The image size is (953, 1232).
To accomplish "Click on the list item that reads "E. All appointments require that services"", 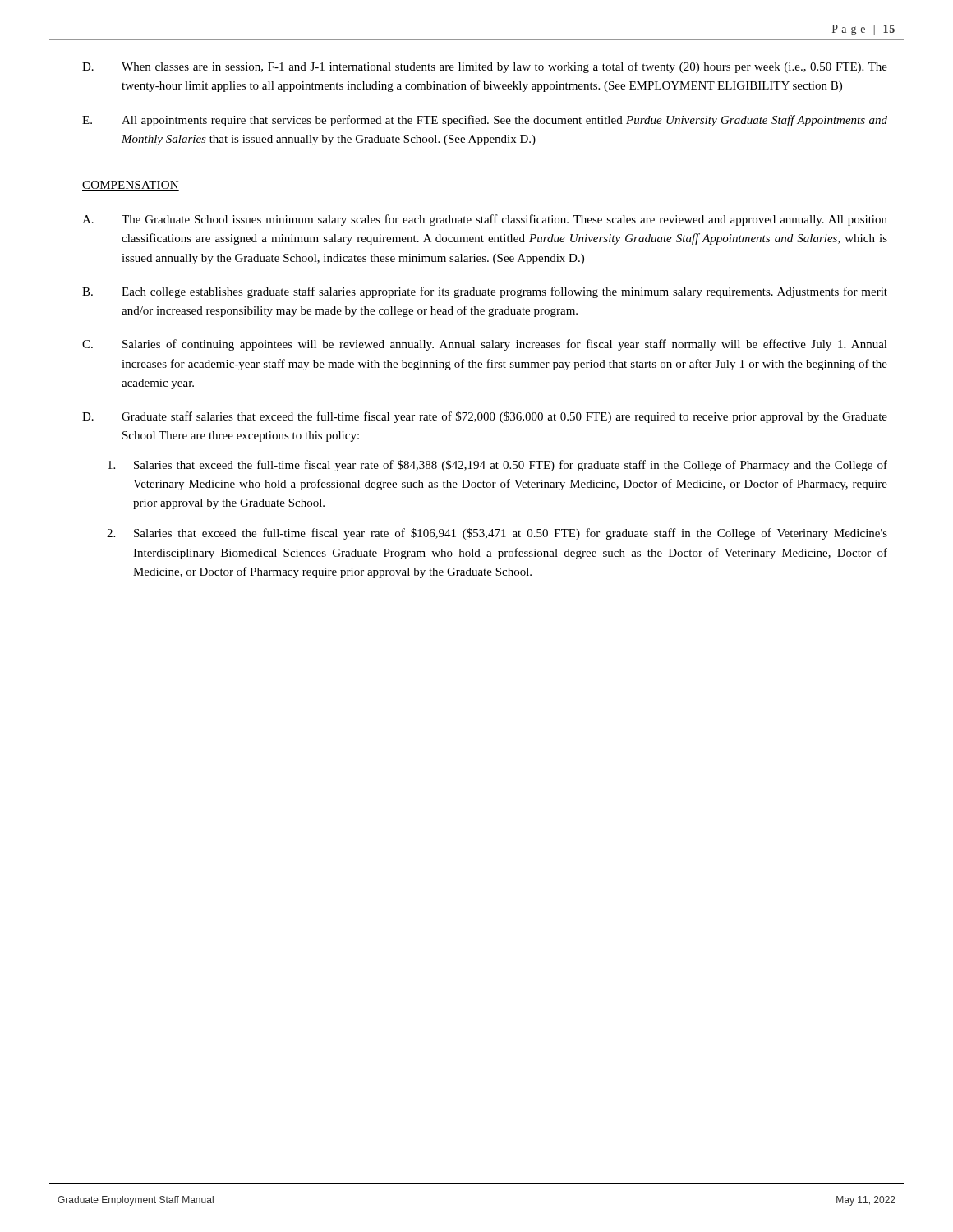I will 485,130.
